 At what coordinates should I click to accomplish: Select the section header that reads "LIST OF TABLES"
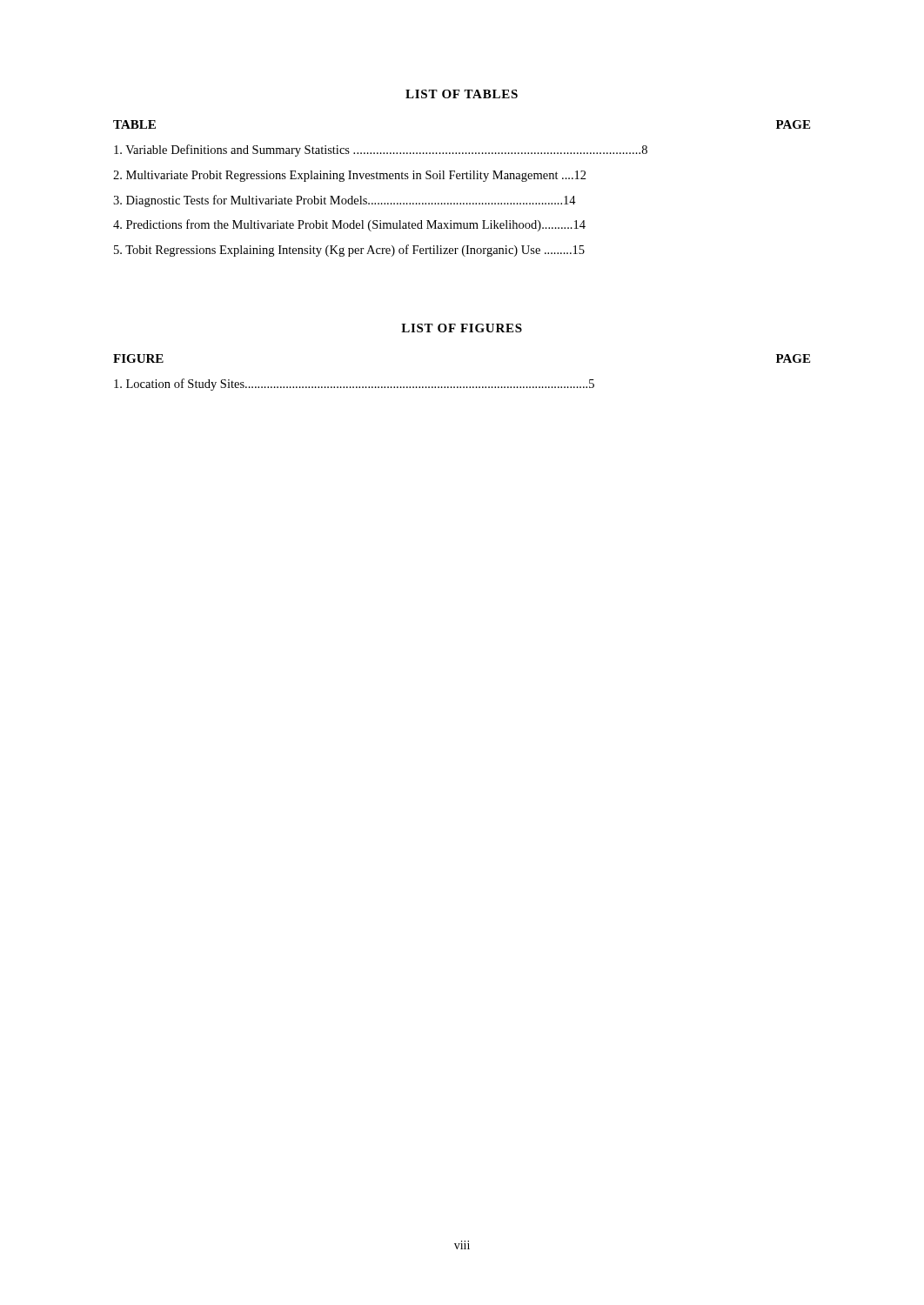tap(462, 94)
